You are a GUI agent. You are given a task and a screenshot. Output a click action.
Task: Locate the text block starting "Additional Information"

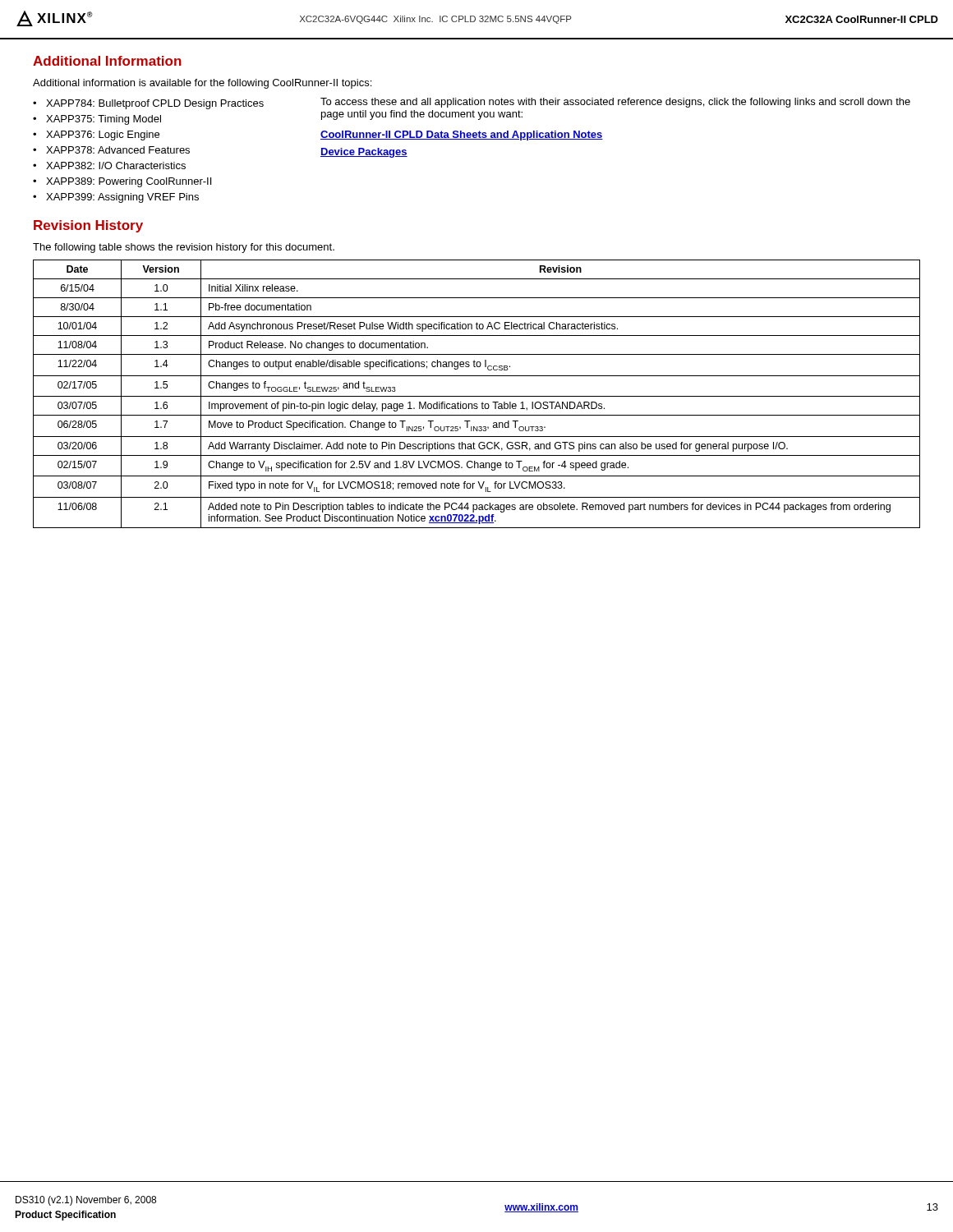tap(107, 61)
